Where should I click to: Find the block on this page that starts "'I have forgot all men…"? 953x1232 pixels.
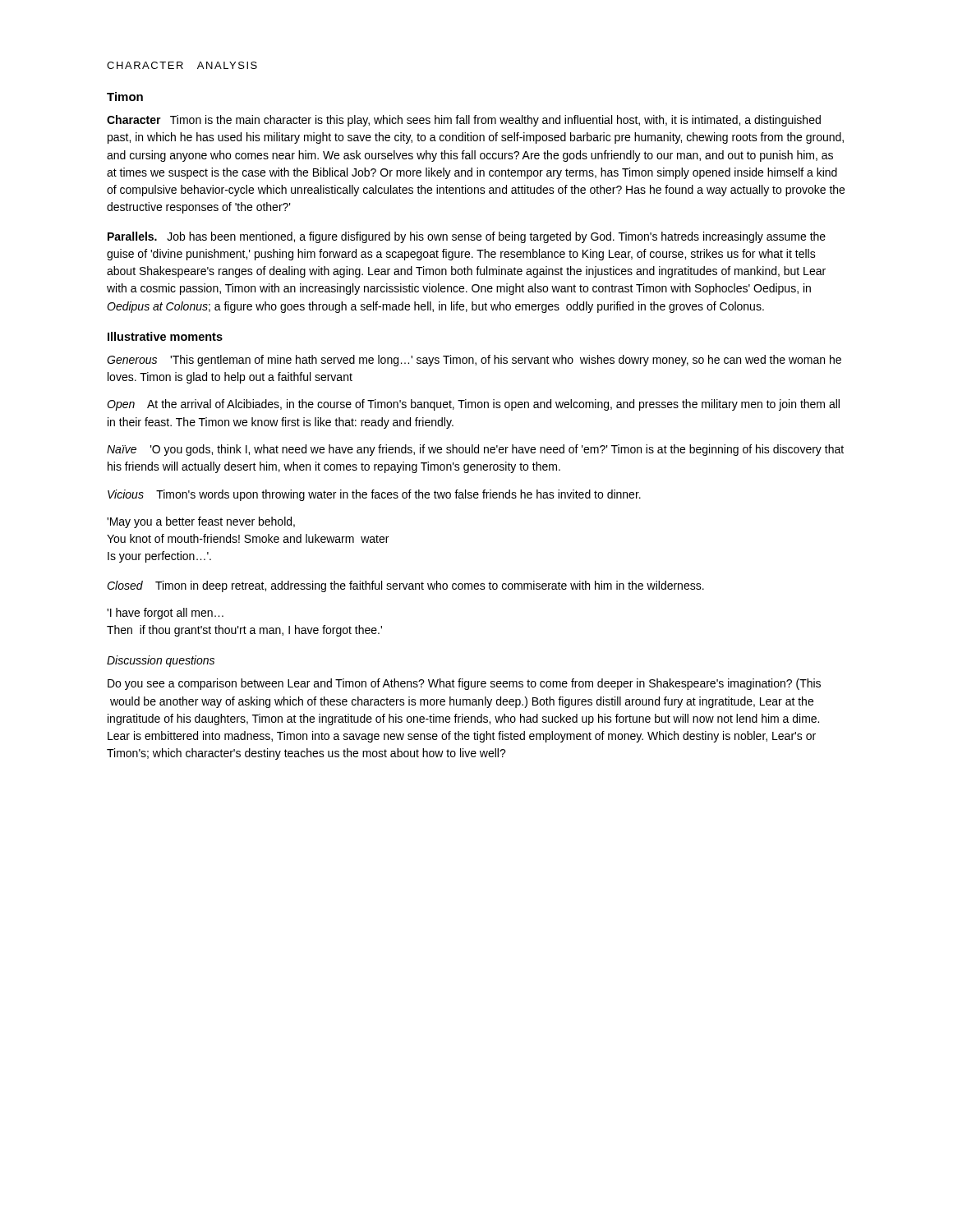[245, 621]
